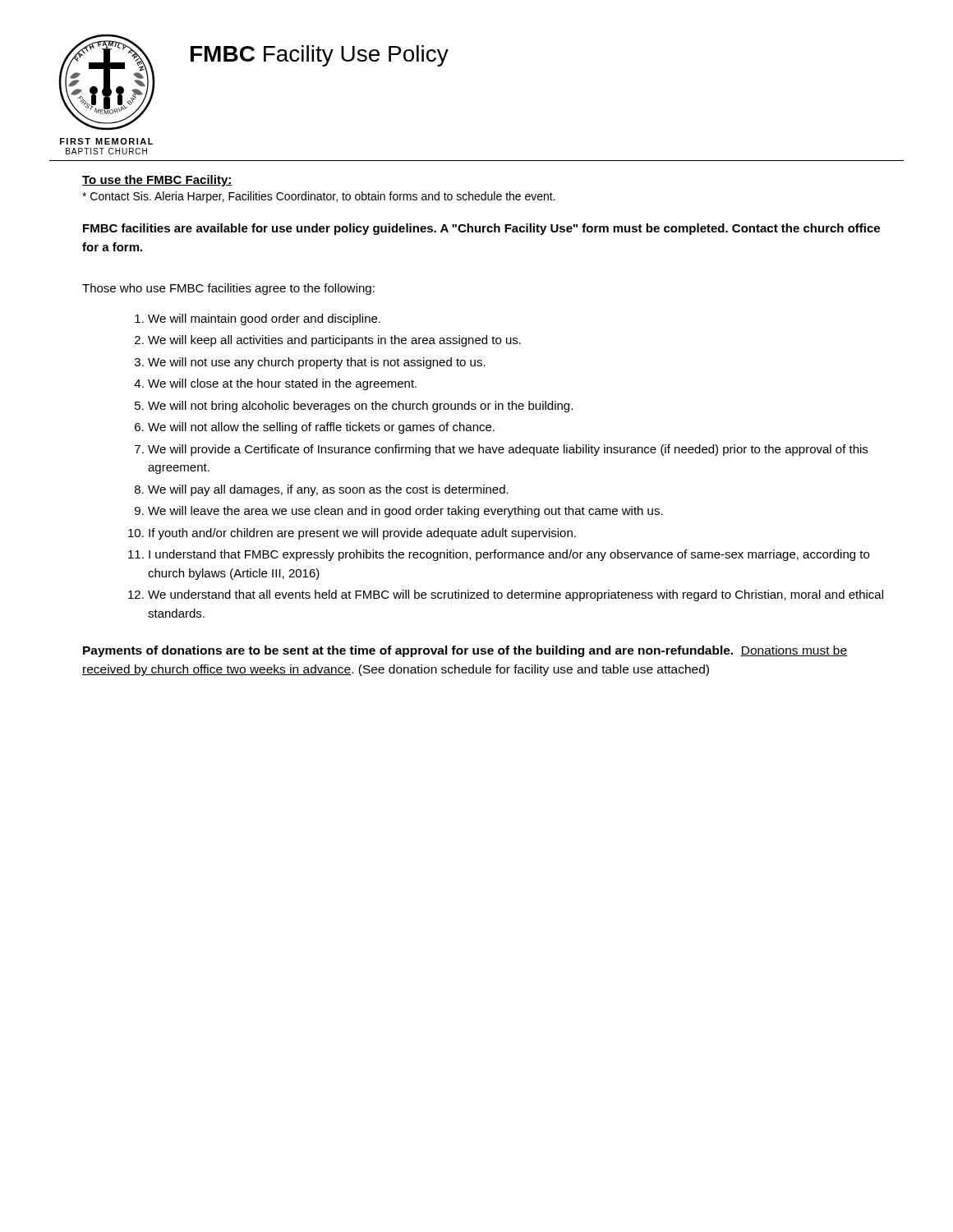Find the list item that says "We understand that all"
This screenshot has height=1232, width=953.
coord(518,604)
